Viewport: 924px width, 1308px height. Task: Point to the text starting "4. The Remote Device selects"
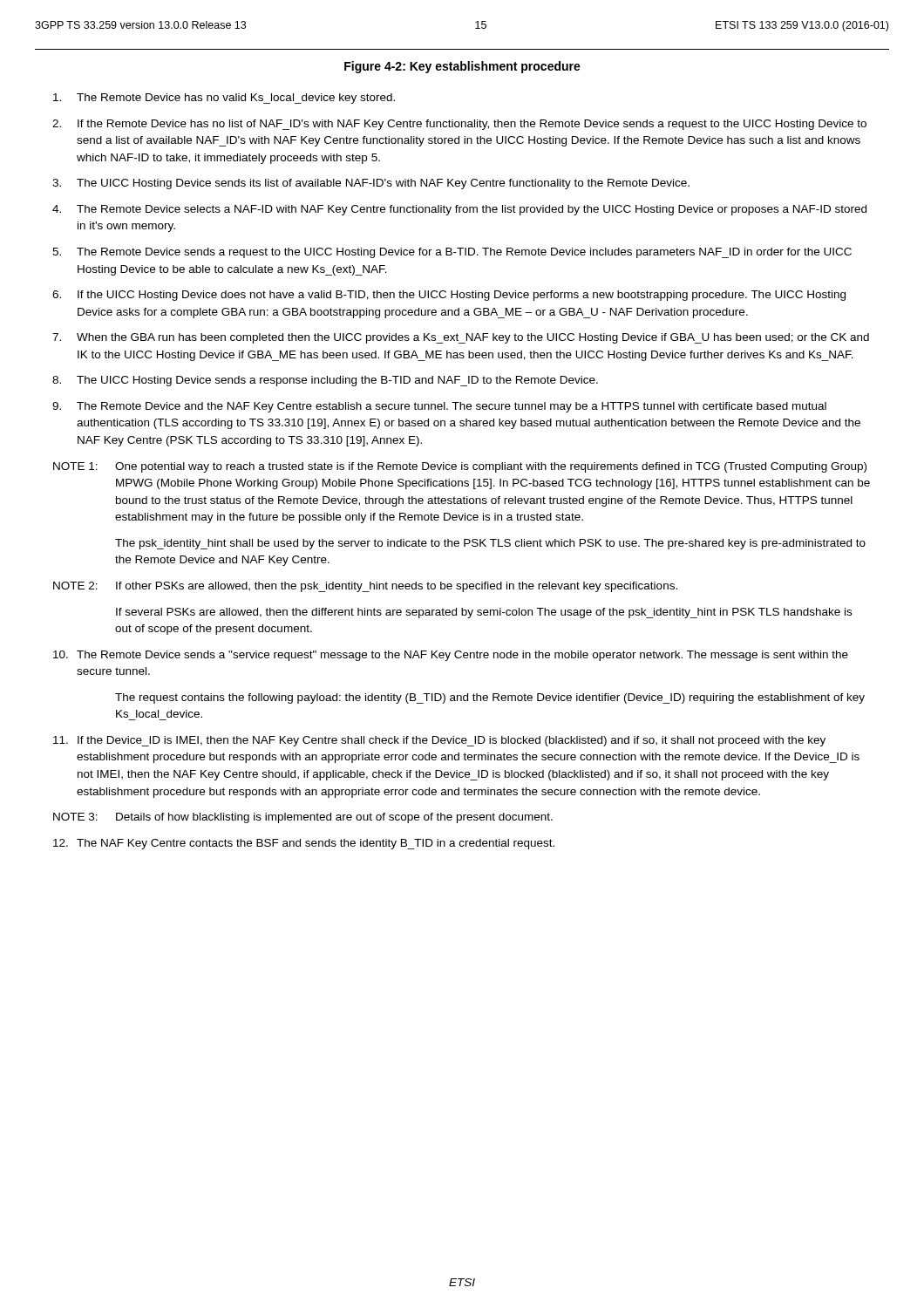coord(462,217)
